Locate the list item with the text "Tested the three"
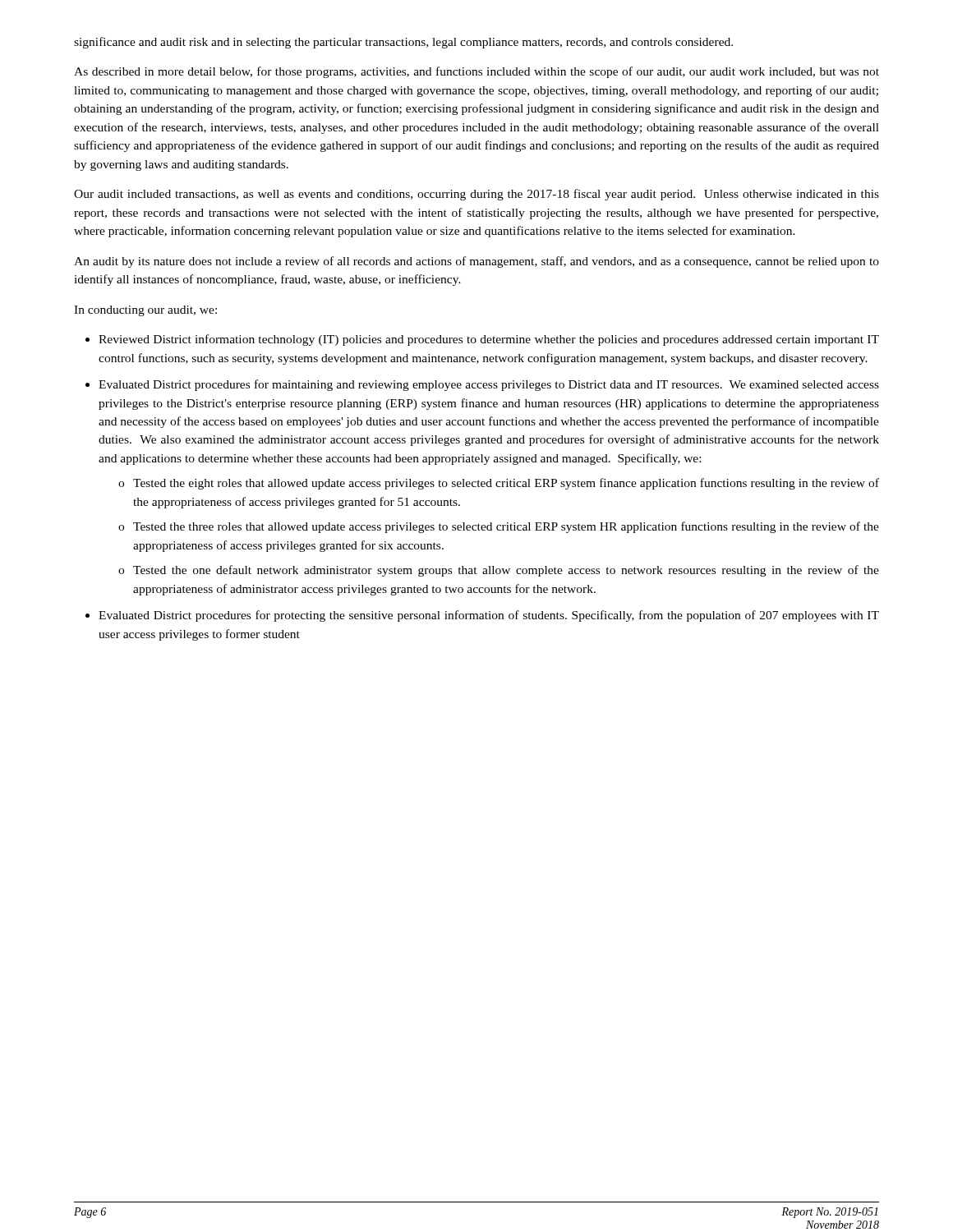The image size is (953, 1232). (506, 536)
